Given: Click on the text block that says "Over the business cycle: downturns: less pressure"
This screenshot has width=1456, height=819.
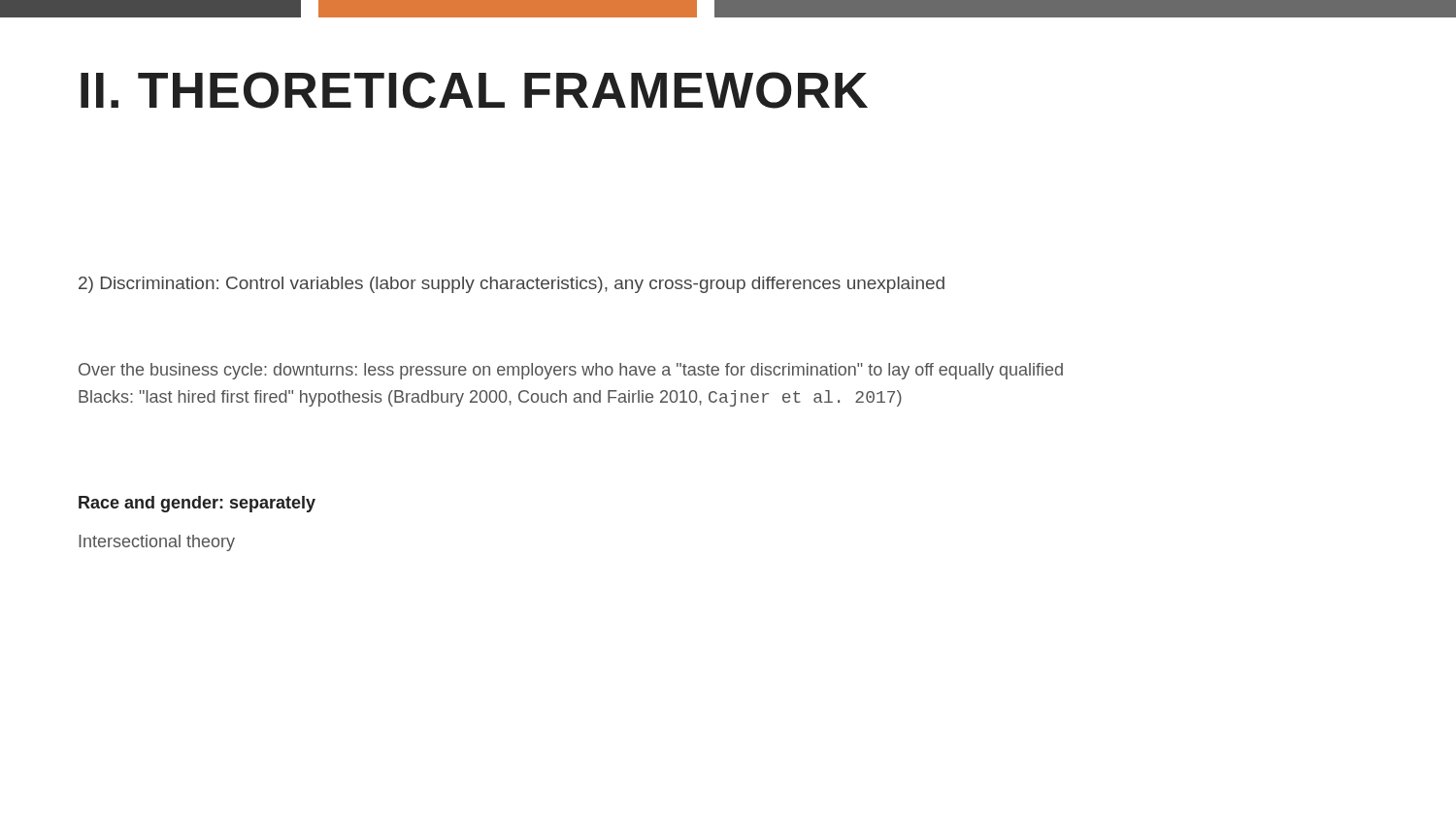Looking at the screenshot, I should coord(587,385).
